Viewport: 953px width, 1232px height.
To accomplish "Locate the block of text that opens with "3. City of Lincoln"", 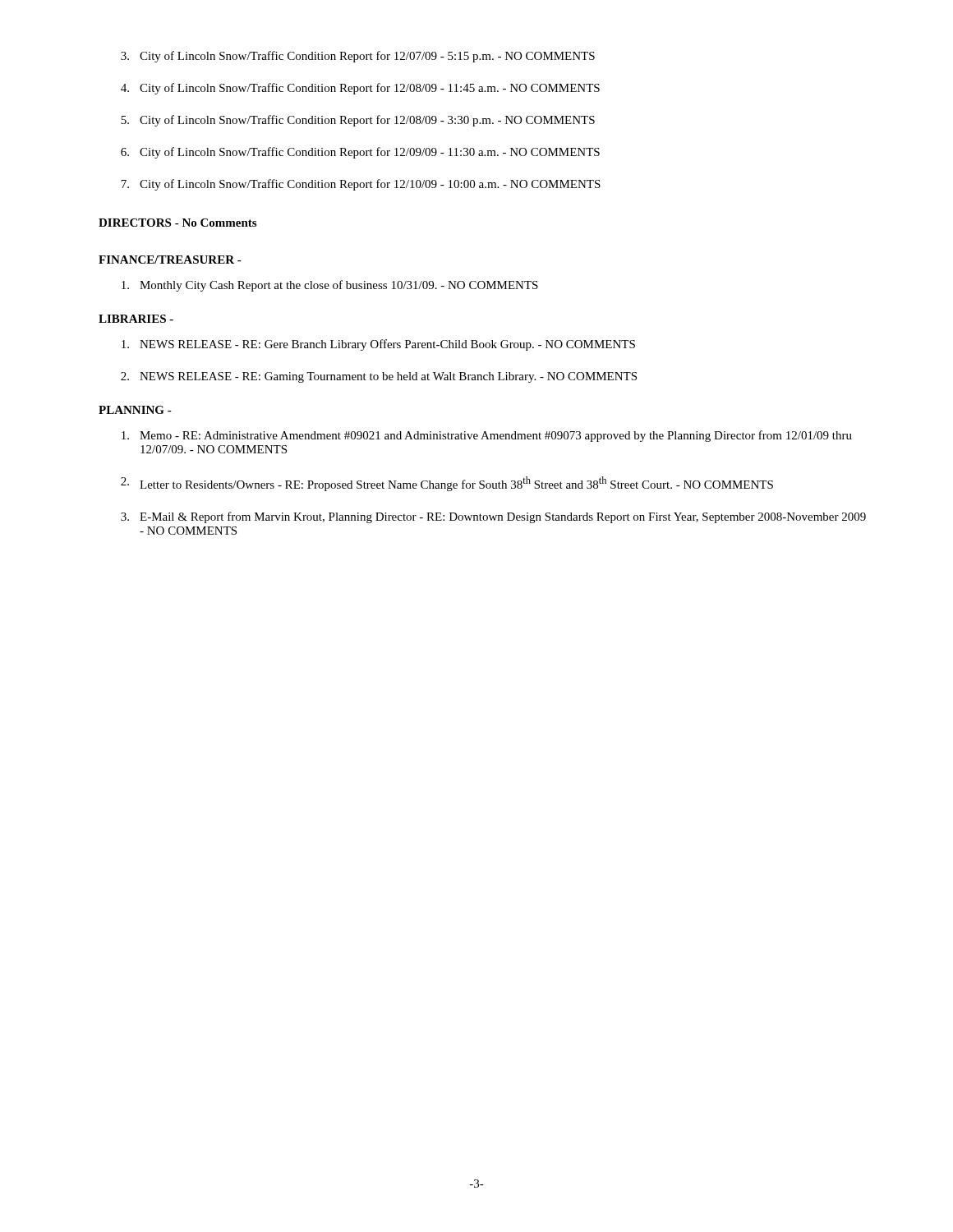I will pos(485,56).
